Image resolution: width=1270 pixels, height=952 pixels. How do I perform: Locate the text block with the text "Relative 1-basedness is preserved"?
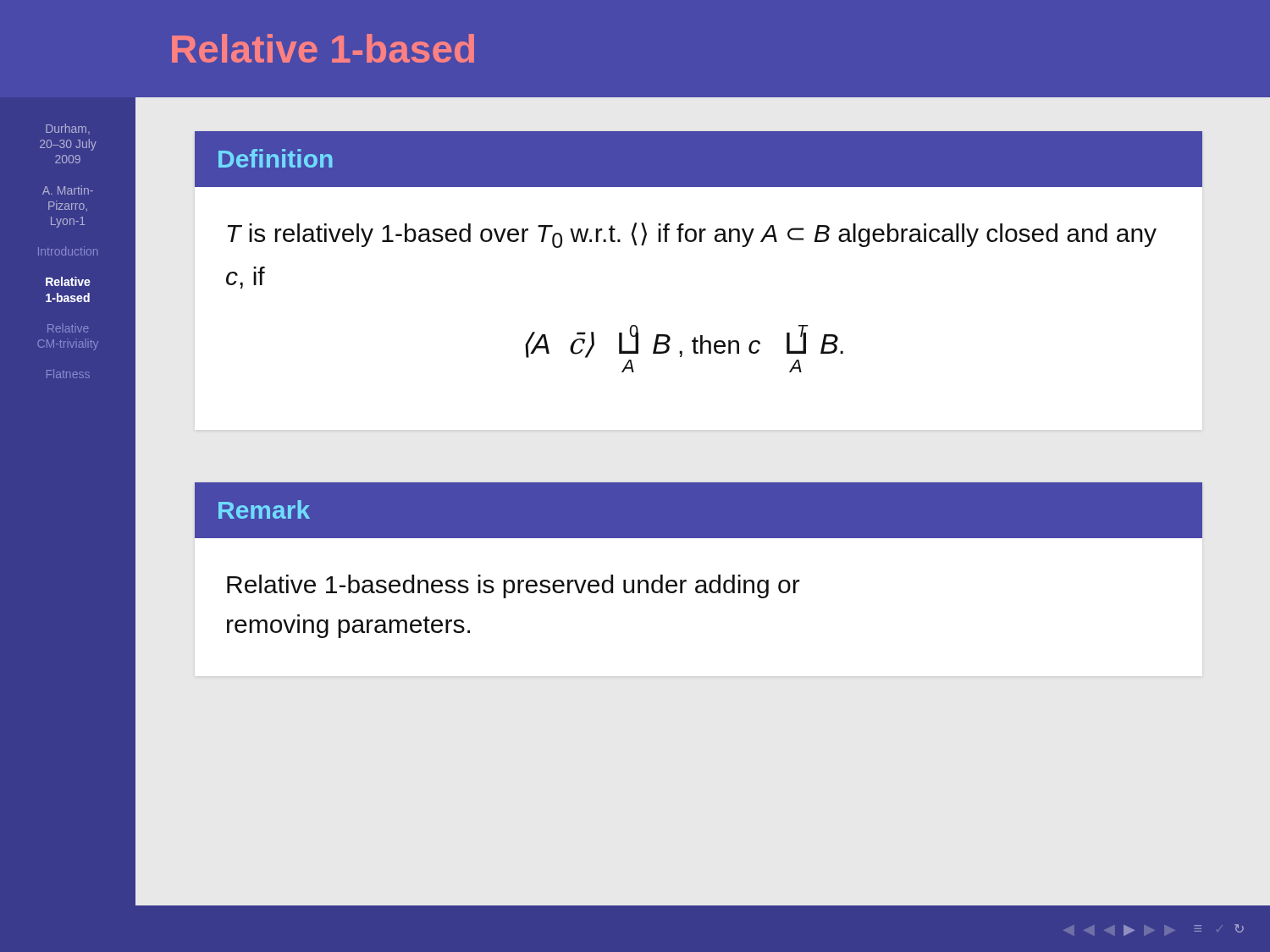click(513, 604)
